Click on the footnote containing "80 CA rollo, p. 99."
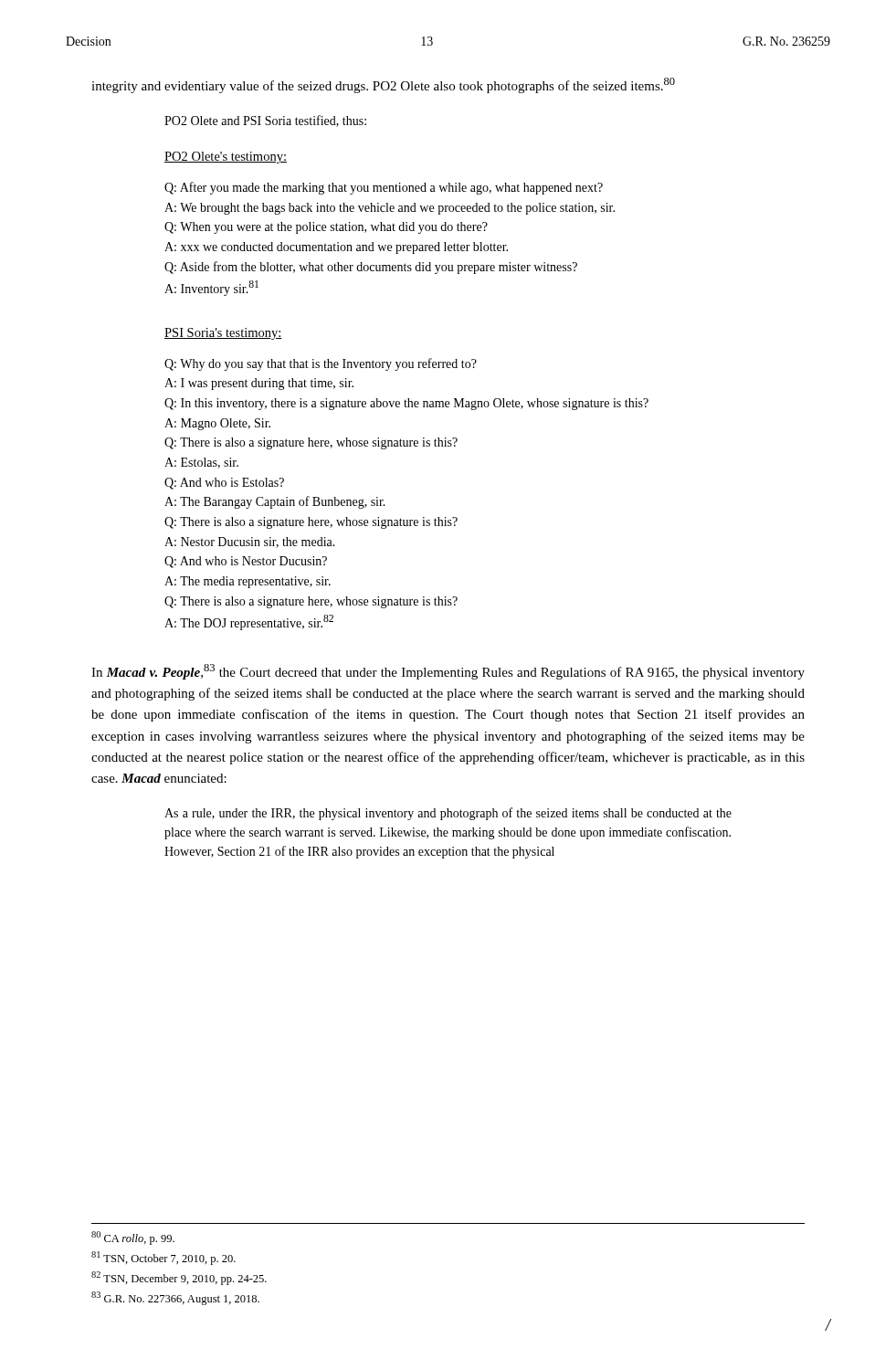Image resolution: width=896 pixels, height=1370 pixels. tap(179, 1268)
